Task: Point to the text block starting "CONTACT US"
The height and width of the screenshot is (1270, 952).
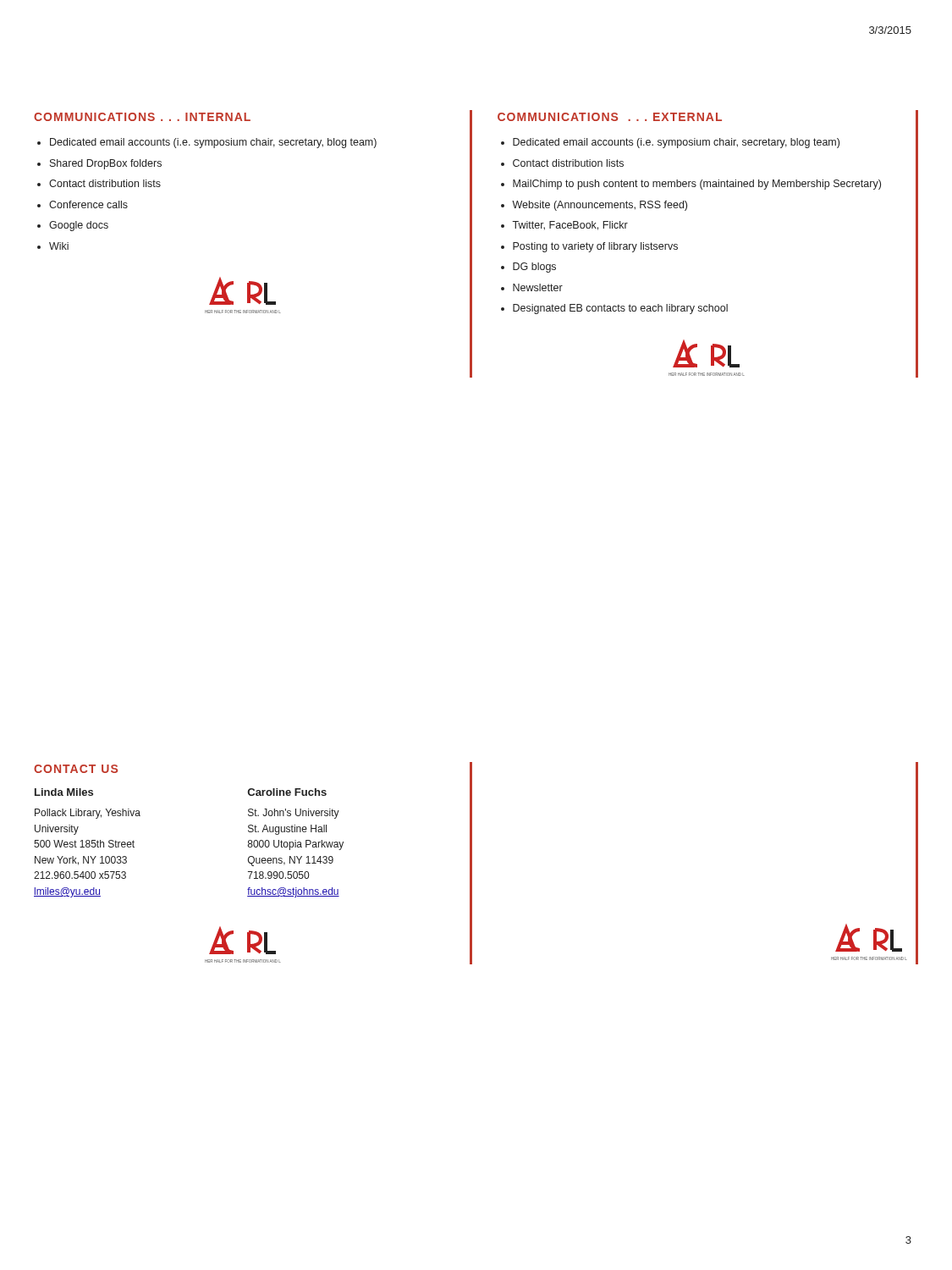Action: click(x=76, y=769)
